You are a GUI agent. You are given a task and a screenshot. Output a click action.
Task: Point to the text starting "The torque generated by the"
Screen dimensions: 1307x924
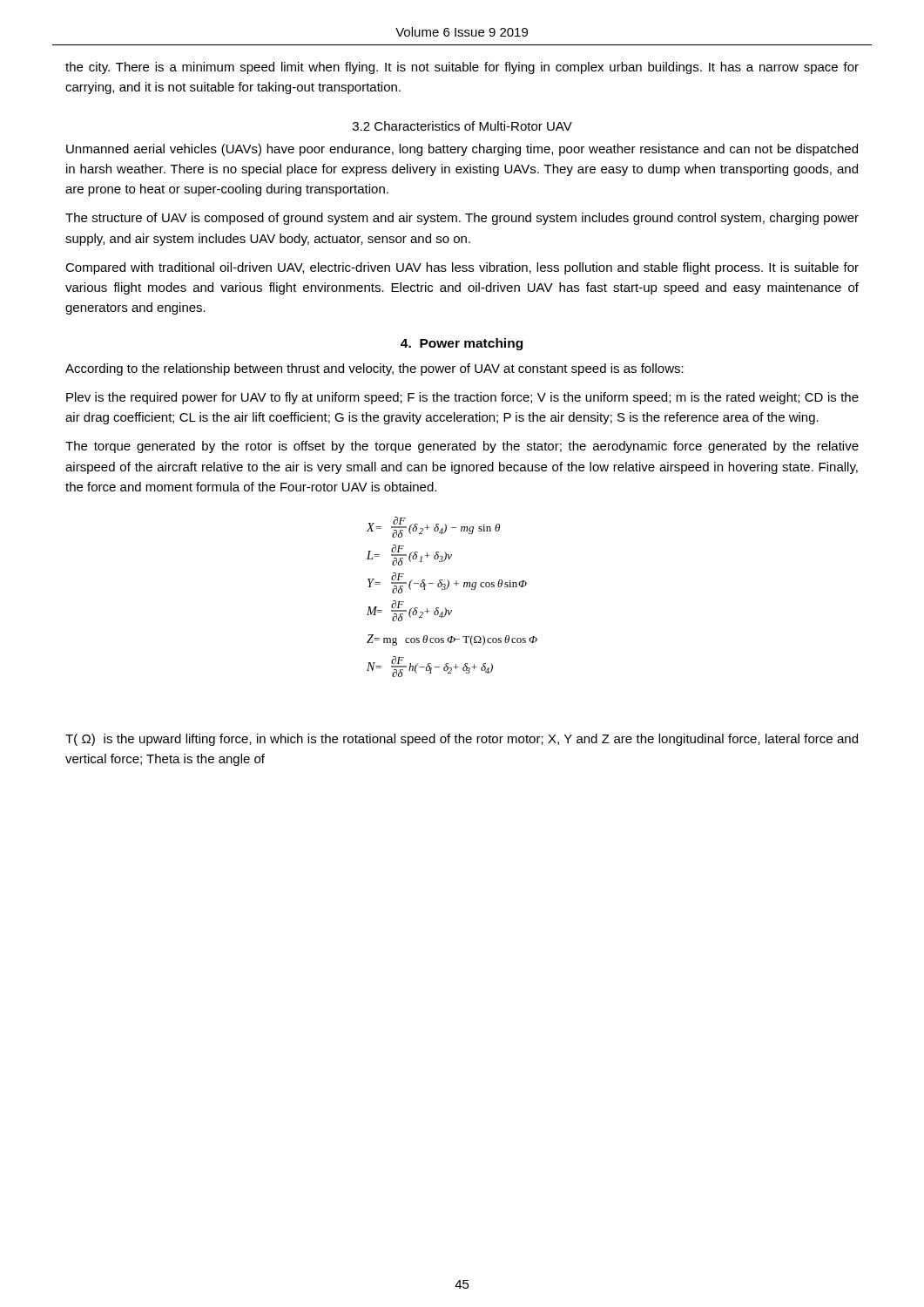462,466
